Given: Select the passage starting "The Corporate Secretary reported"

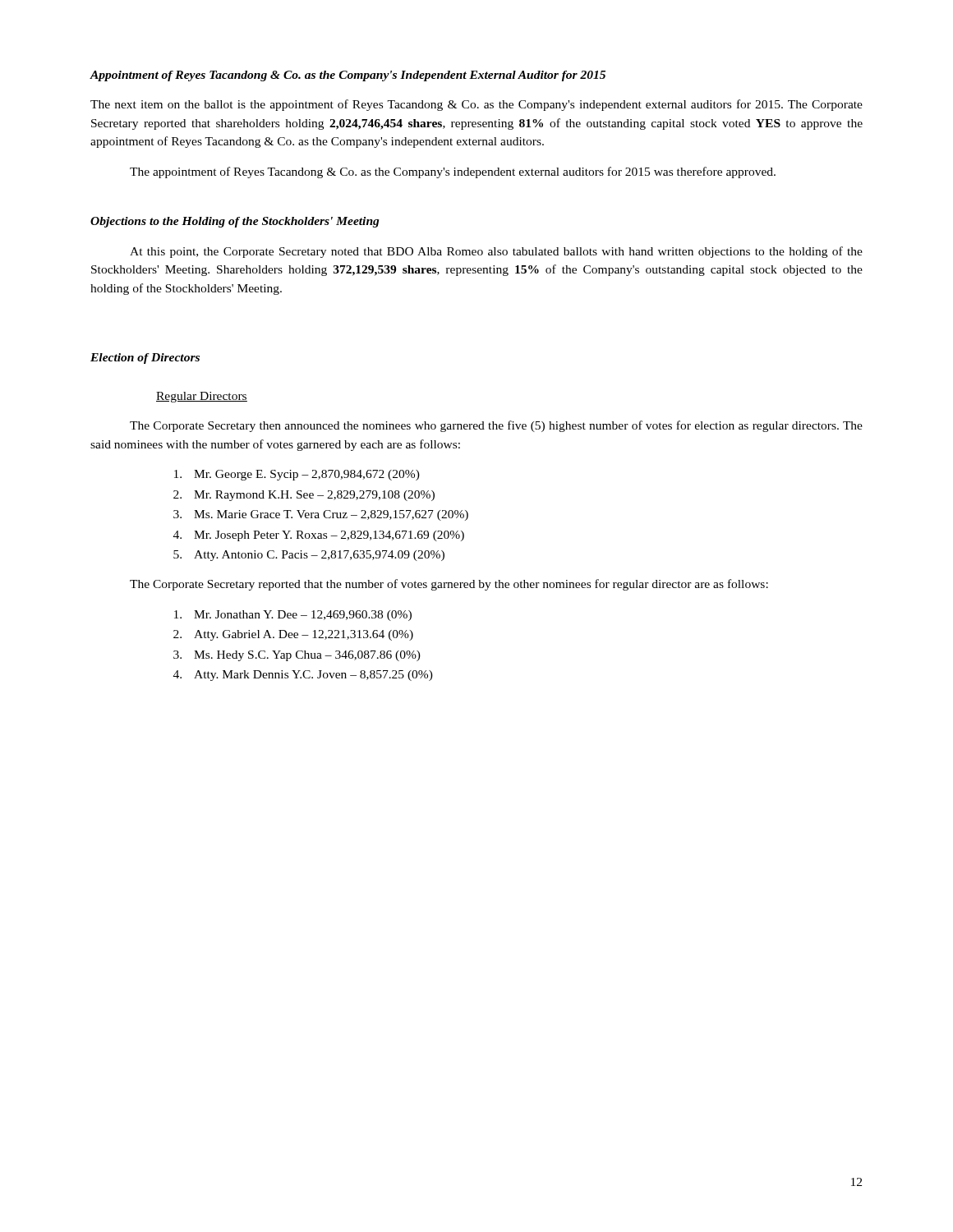Looking at the screenshot, I should (x=449, y=584).
